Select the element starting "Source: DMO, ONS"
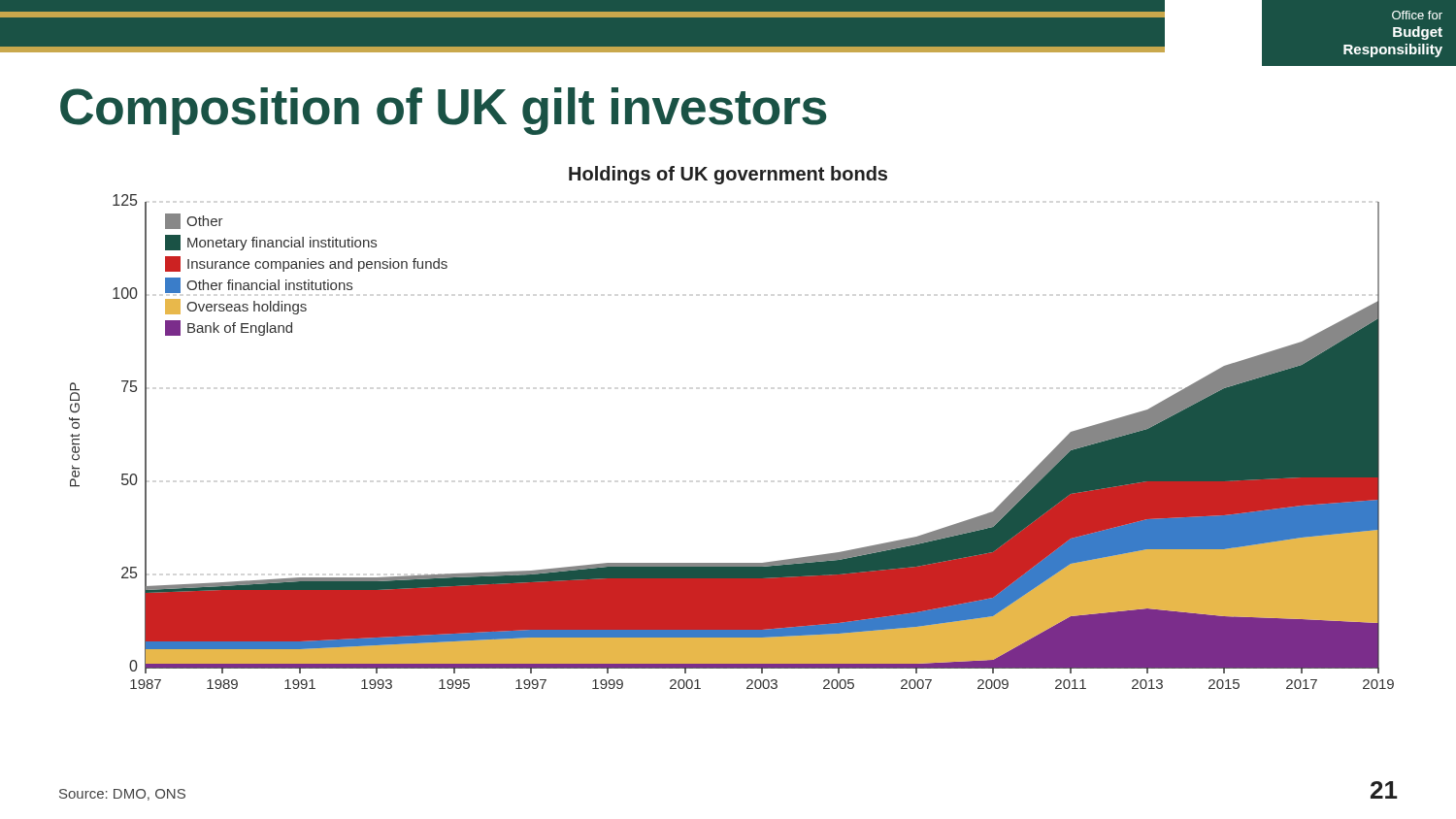The image size is (1456, 819). tap(122, 793)
